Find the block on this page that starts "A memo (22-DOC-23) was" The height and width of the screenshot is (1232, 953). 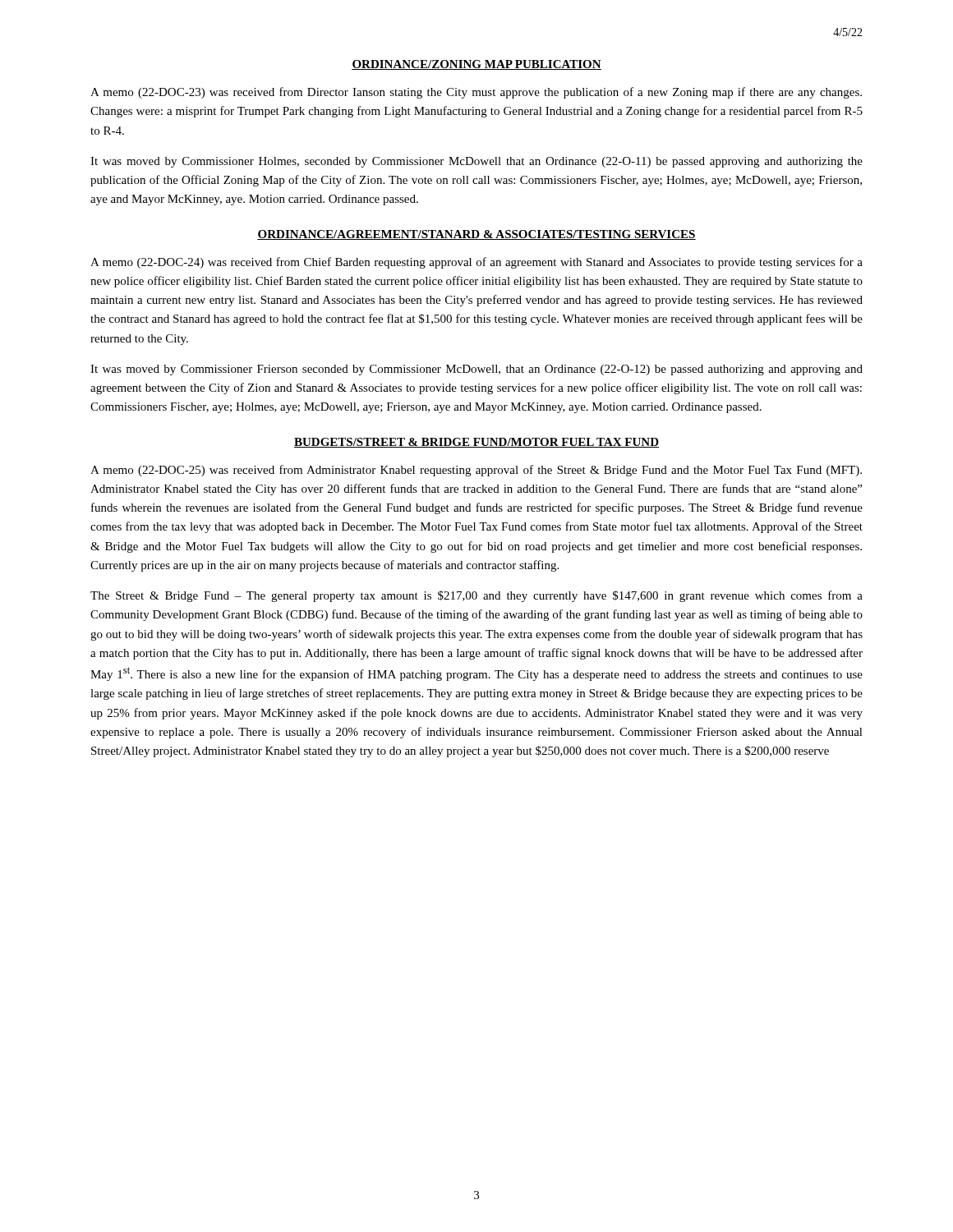pyautogui.click(x=476, y=111)
